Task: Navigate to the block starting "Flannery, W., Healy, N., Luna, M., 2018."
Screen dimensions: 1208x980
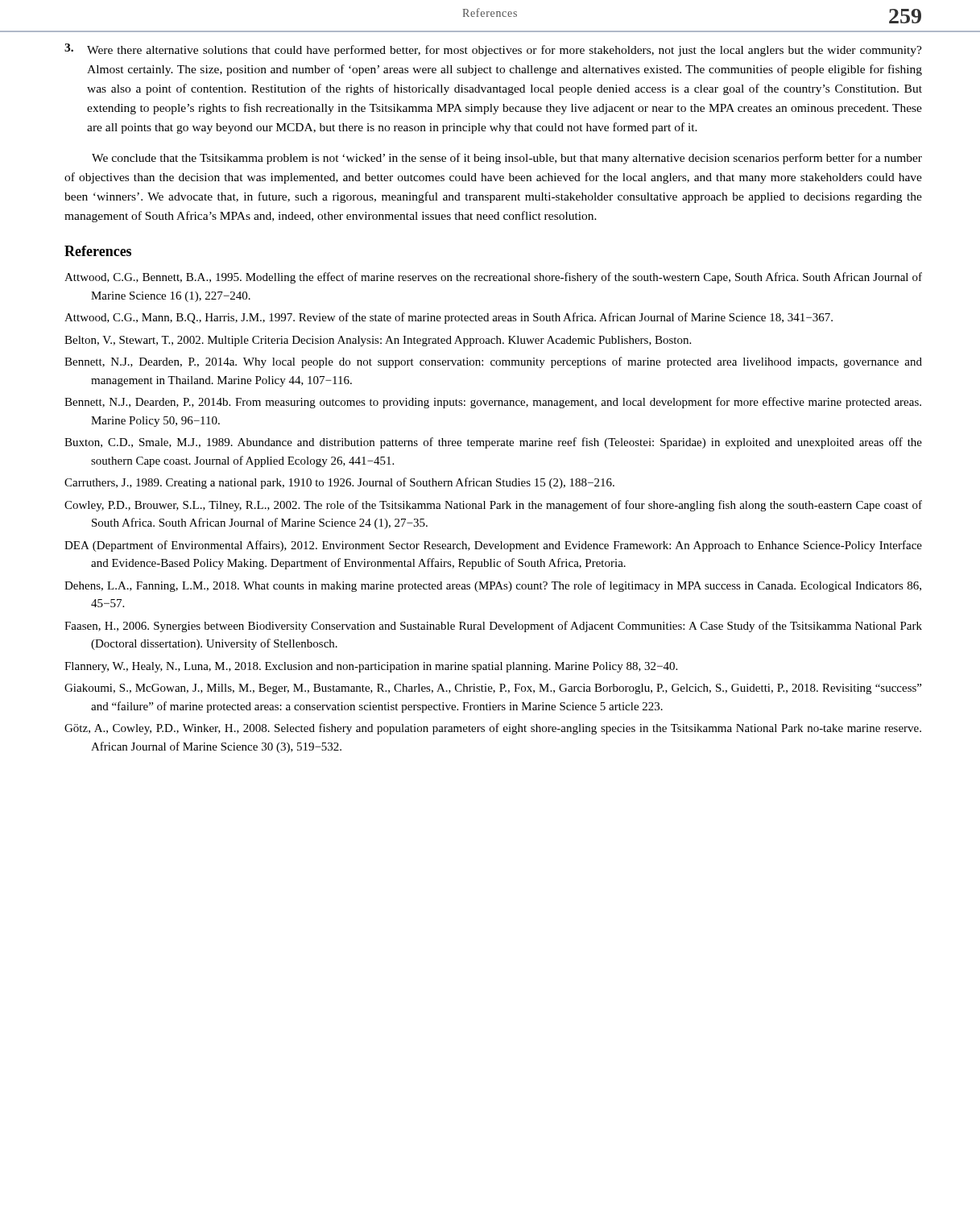Action: 371,666
